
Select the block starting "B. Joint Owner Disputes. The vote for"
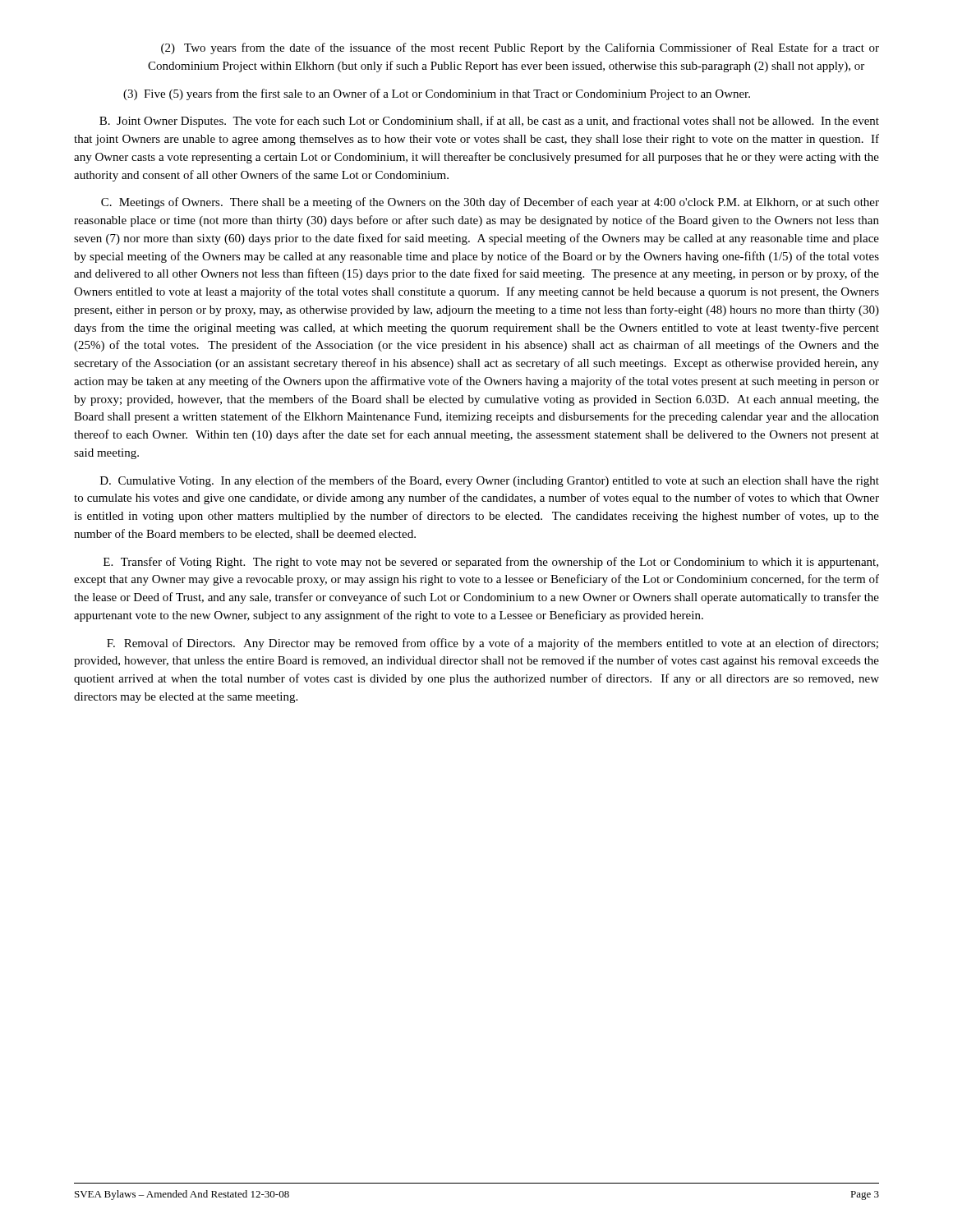pyautogui.click(x=476, y=148)
